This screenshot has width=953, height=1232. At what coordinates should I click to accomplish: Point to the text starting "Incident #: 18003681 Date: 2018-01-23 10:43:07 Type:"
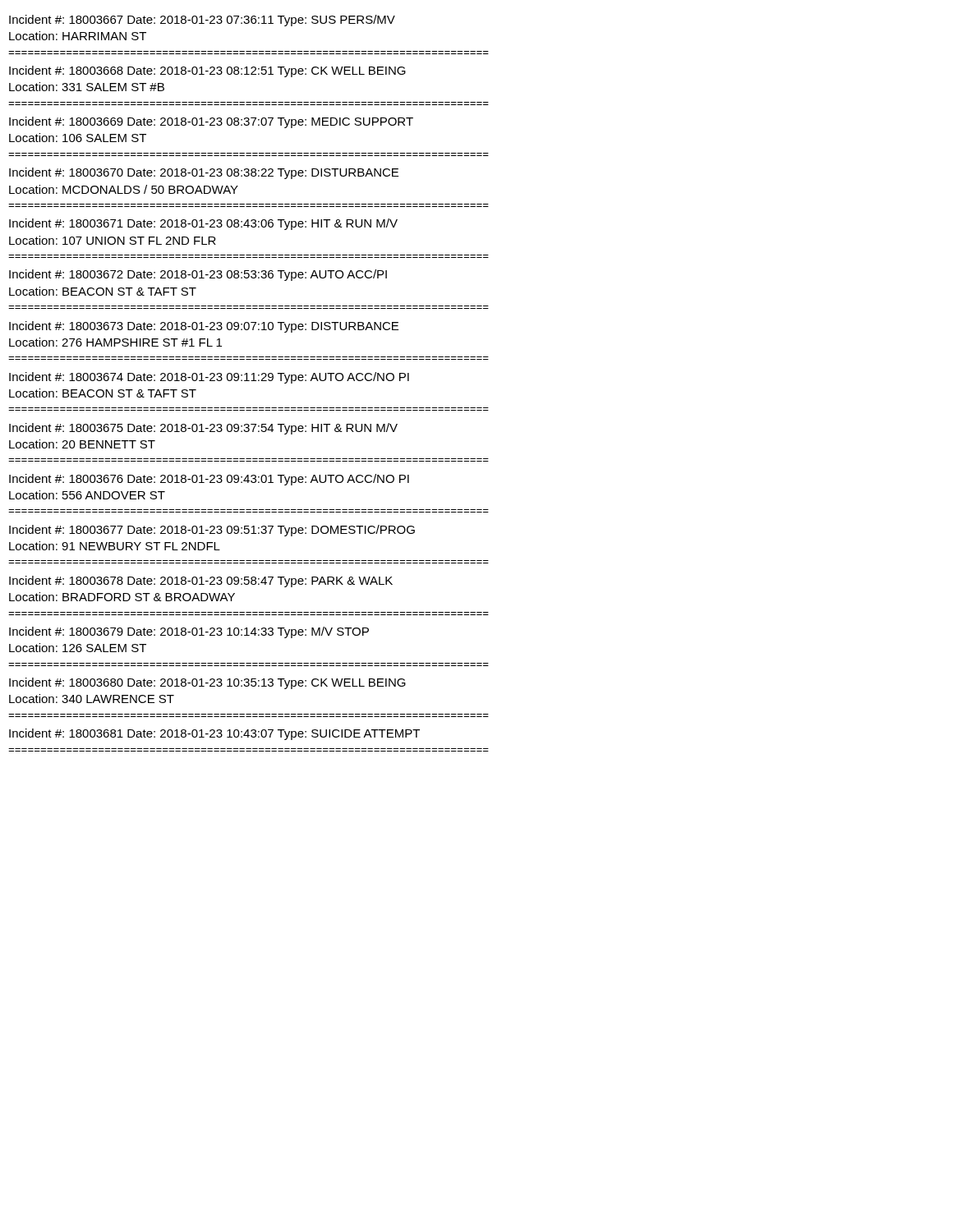[214, 734]
